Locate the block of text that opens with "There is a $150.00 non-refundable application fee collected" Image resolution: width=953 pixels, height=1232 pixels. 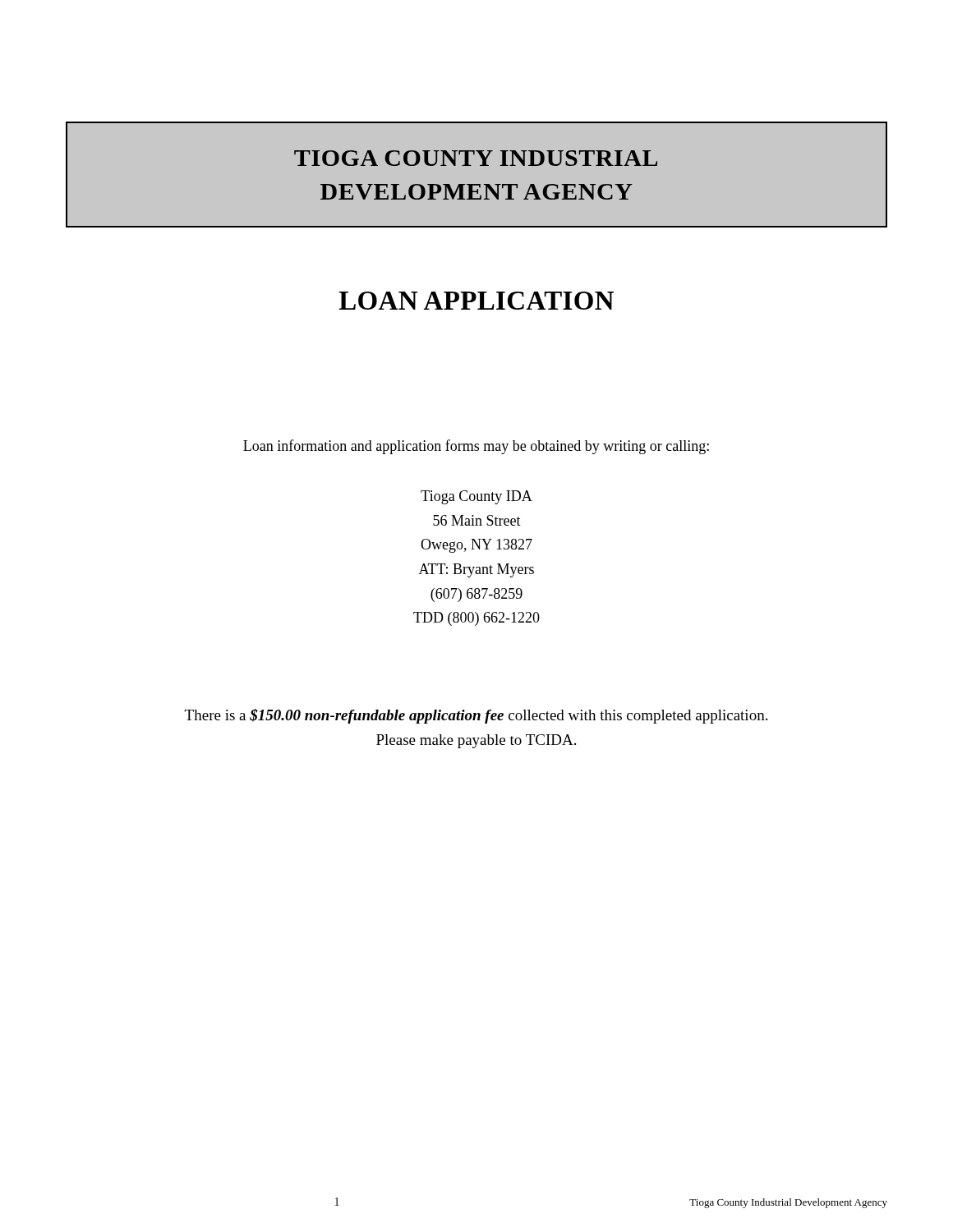pyautogui.click(x=476, y=727)
